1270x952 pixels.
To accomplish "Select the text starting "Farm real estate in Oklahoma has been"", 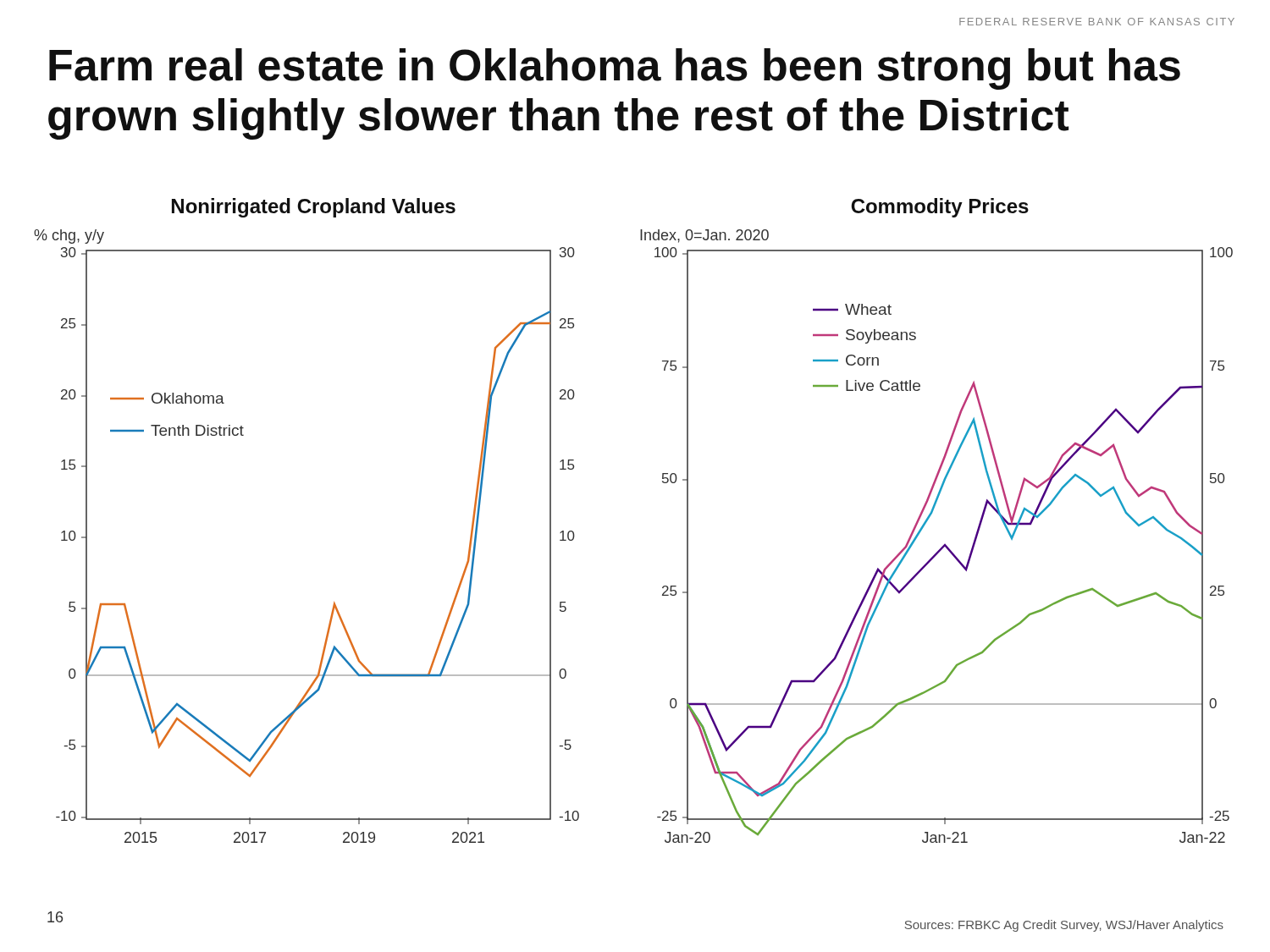I will [x=614, y=90].
